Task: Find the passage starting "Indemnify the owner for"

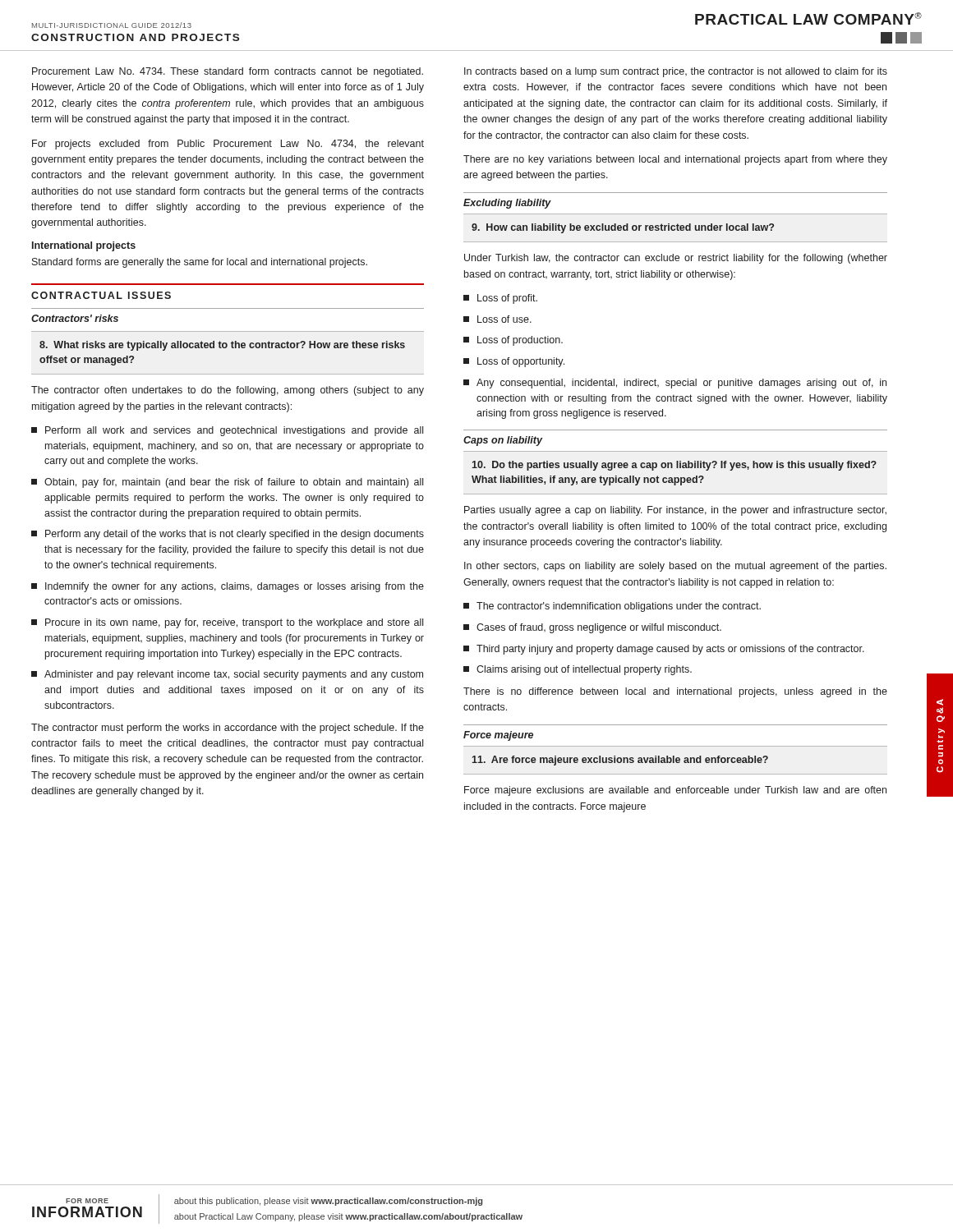Action: (228, 594)
